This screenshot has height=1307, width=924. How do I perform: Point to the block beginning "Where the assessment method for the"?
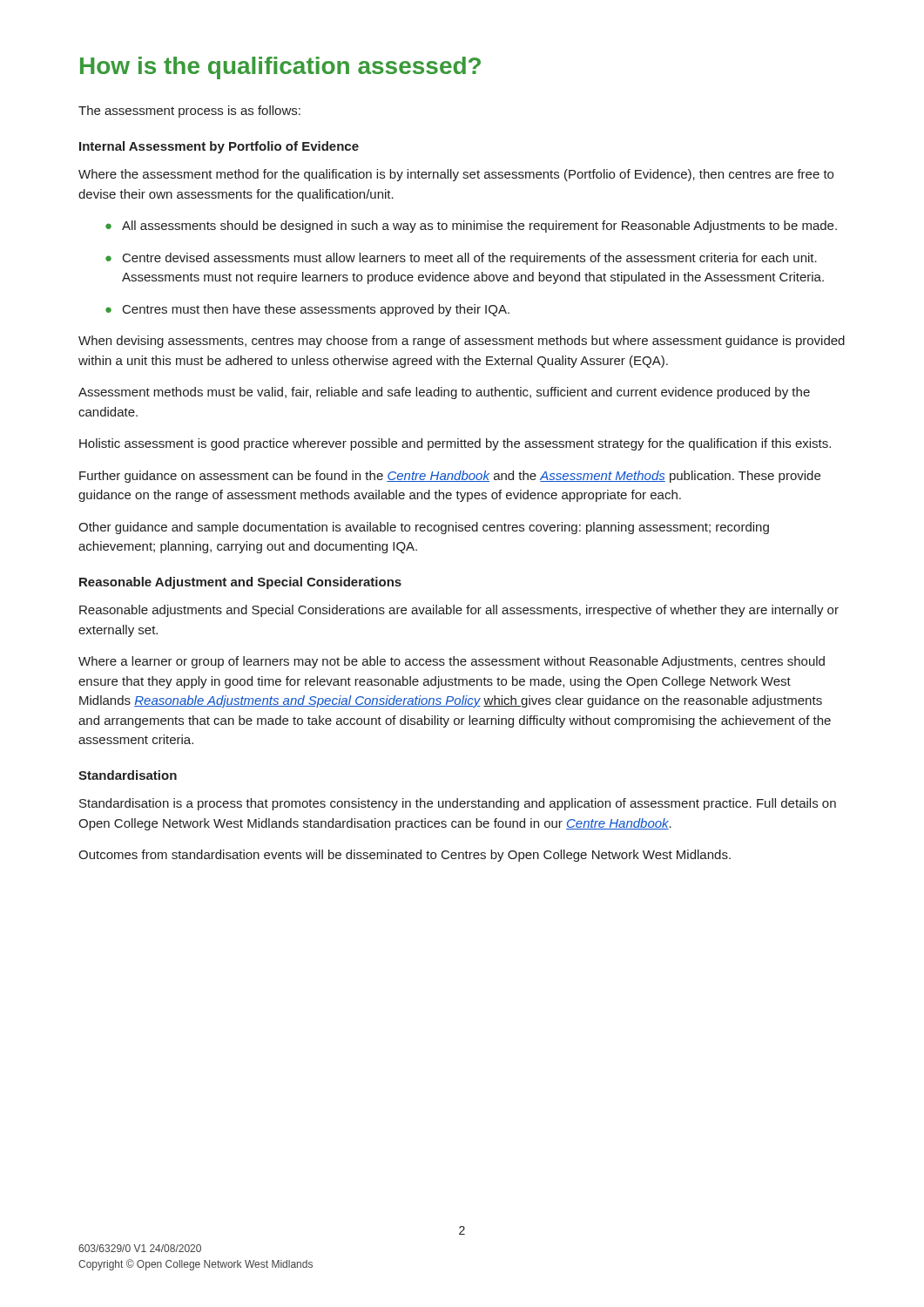(x=462, y=184)
